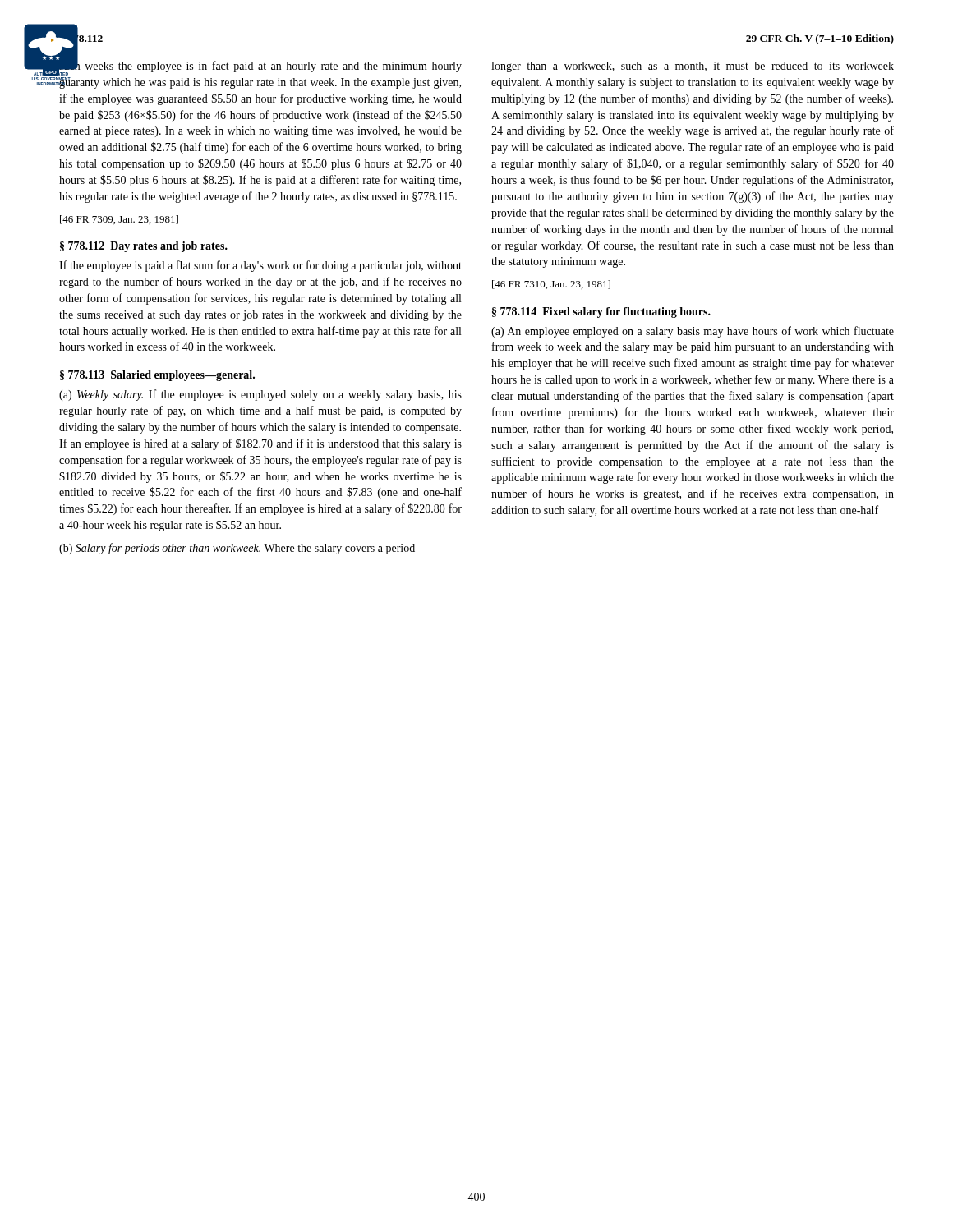Select the text block containing "[46 FR 7309,"

[x=119, y=220]
